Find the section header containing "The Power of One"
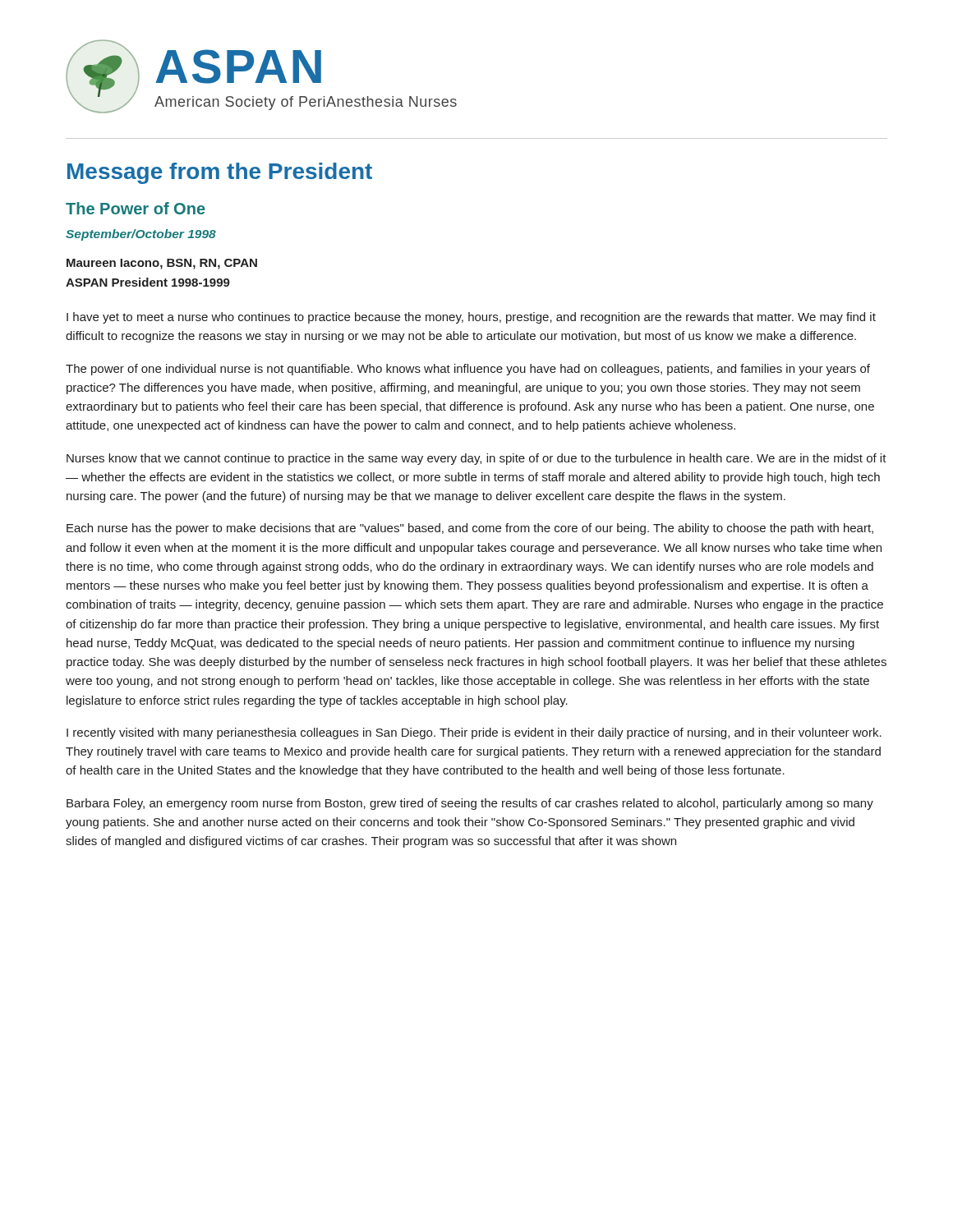Screen dimensions: 1232x953 pyautogui.click(x=136, y=209)
